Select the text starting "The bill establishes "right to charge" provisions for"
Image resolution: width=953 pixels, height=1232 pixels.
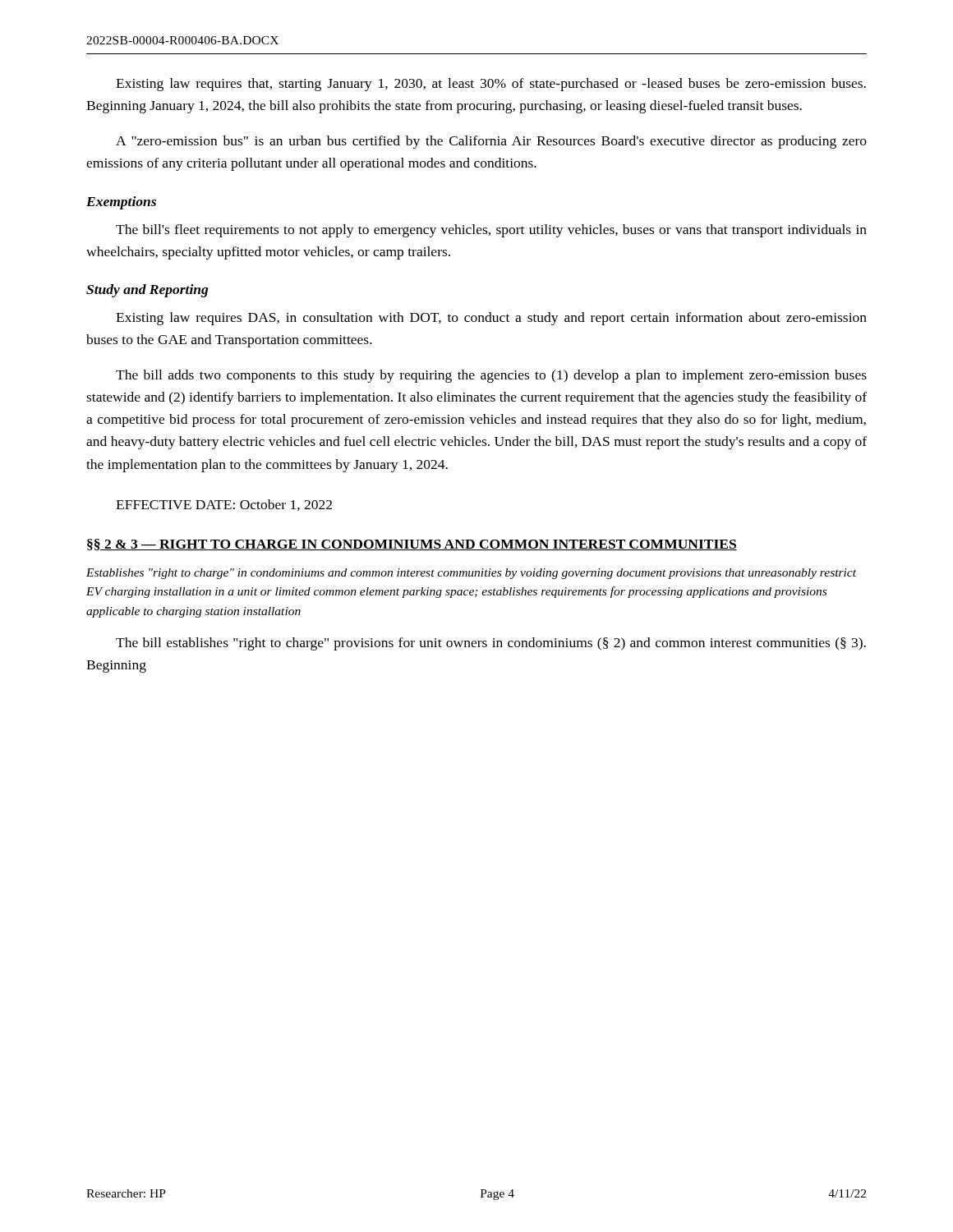(476, 654)
